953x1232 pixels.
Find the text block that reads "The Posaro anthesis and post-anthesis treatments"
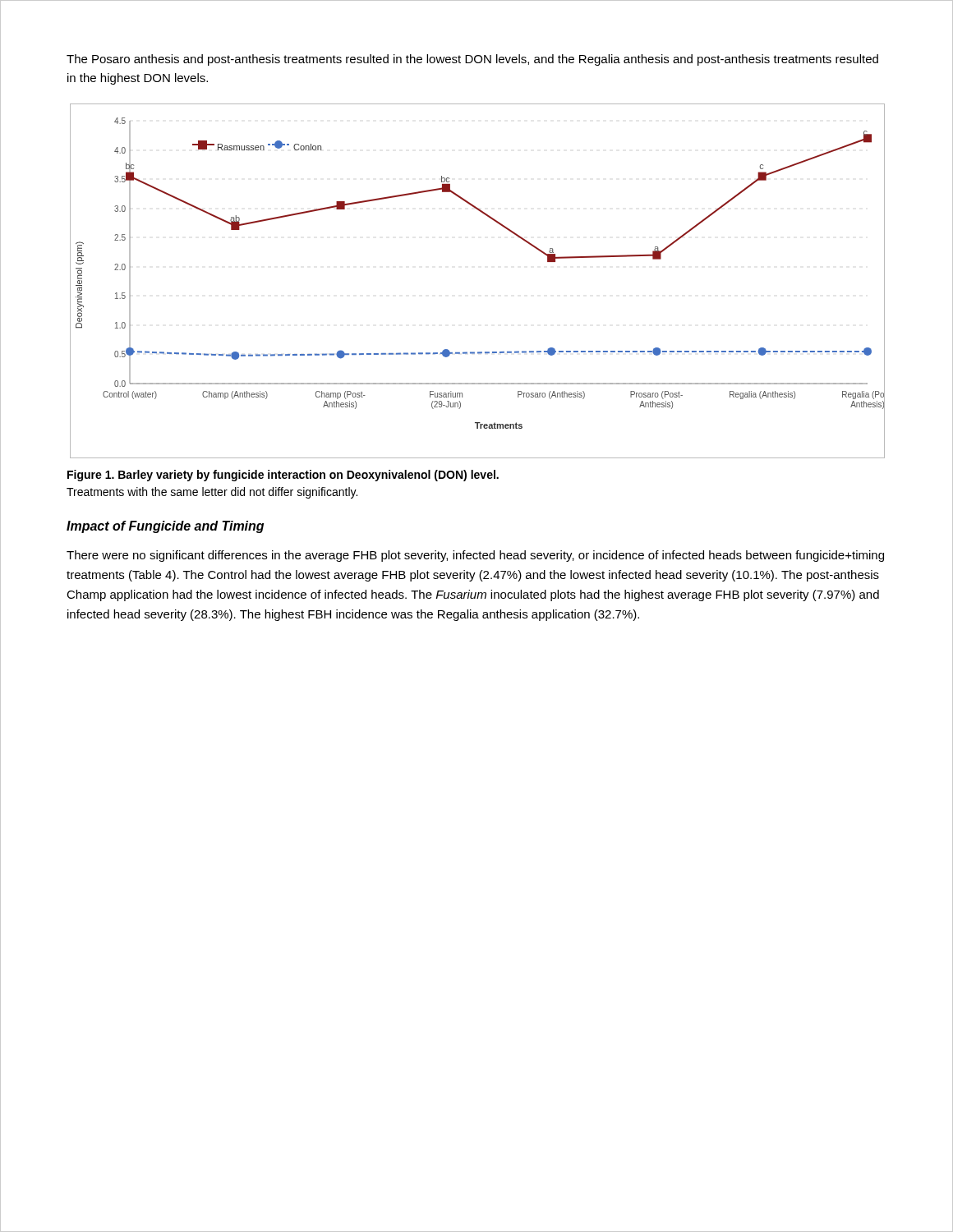[473, 68]
